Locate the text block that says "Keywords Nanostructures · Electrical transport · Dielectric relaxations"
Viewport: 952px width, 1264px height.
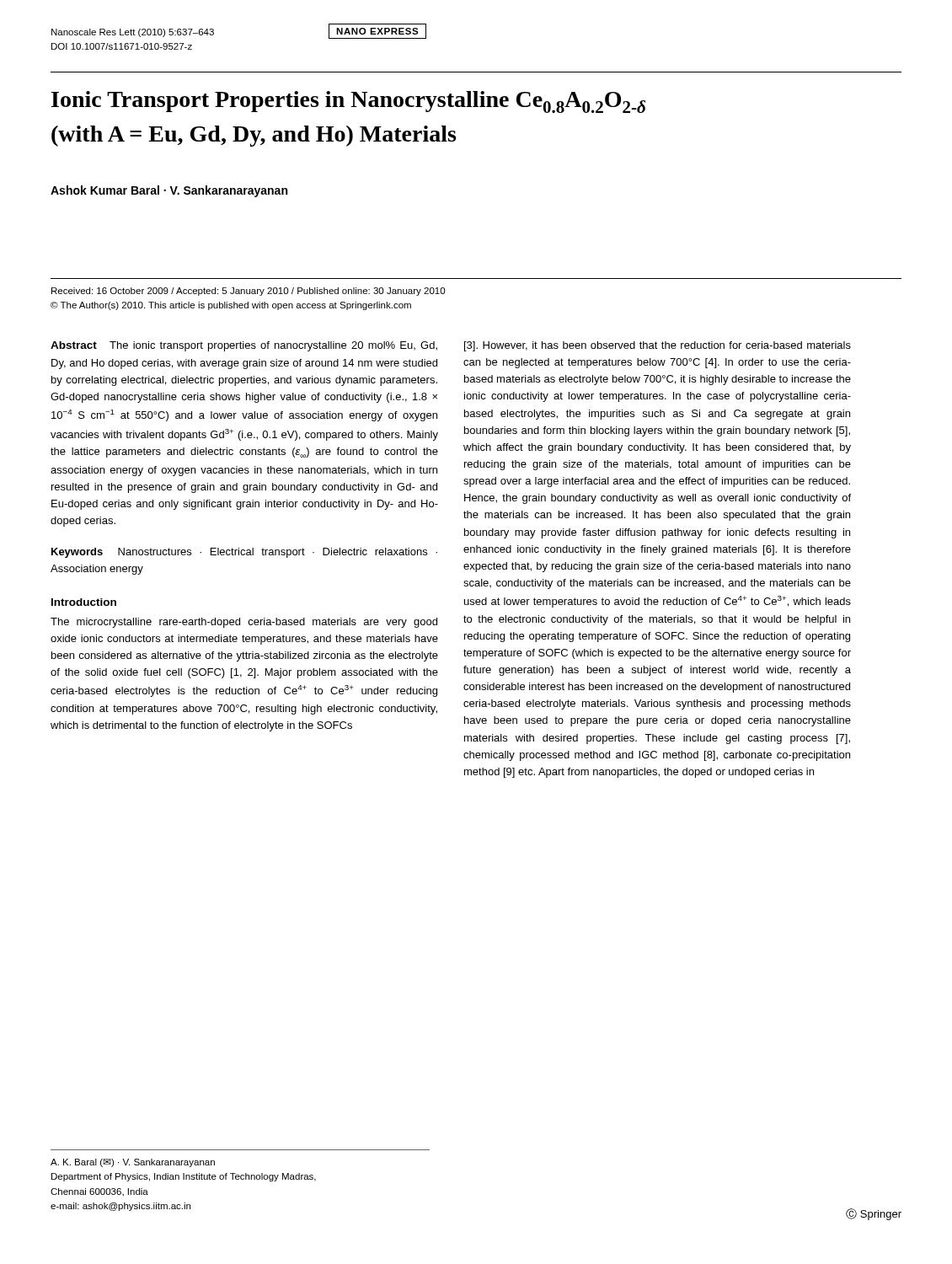244,560
